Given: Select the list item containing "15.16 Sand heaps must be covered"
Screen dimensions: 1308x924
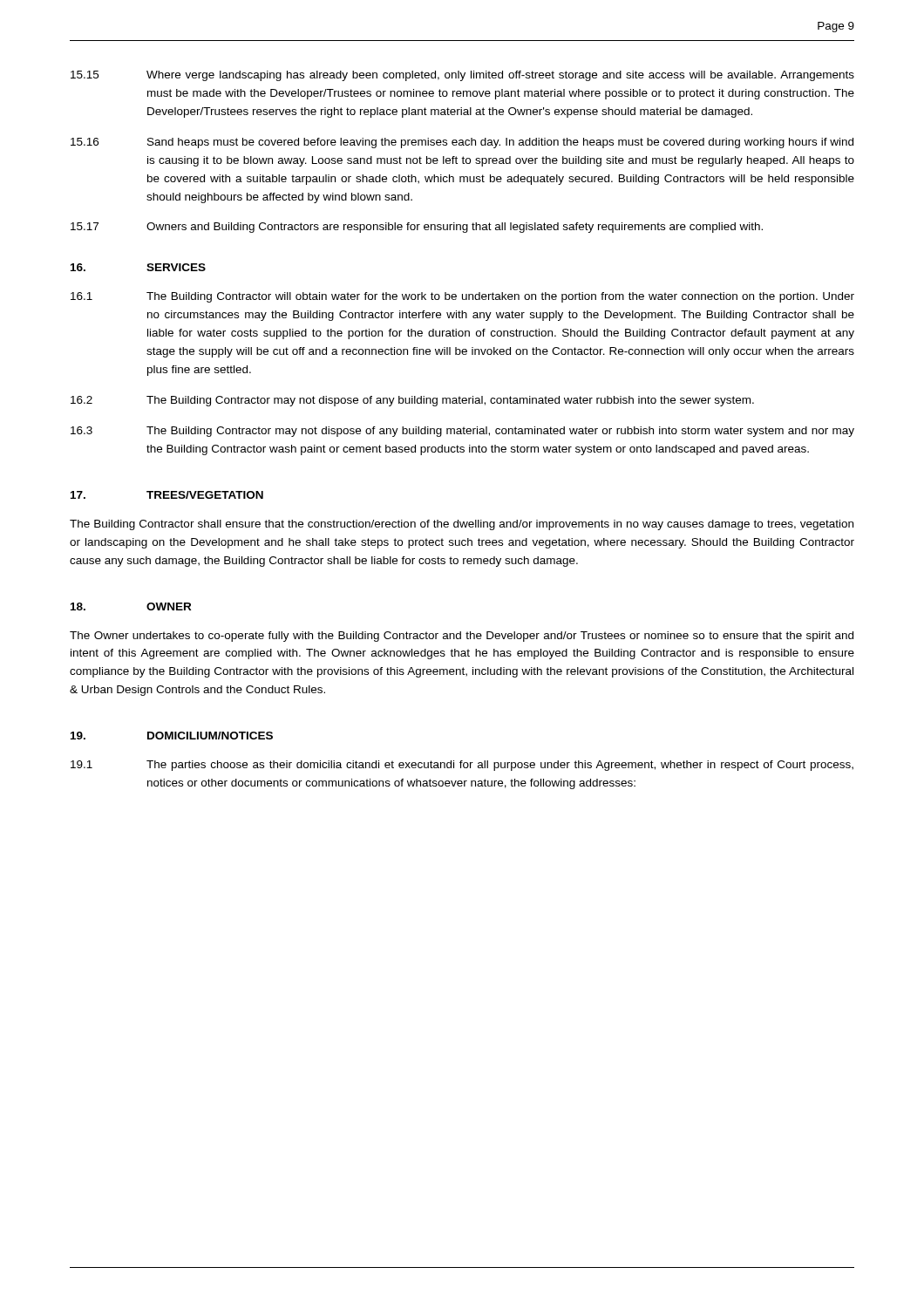Looking at the screenshot, I should click(x=462, y=170).
